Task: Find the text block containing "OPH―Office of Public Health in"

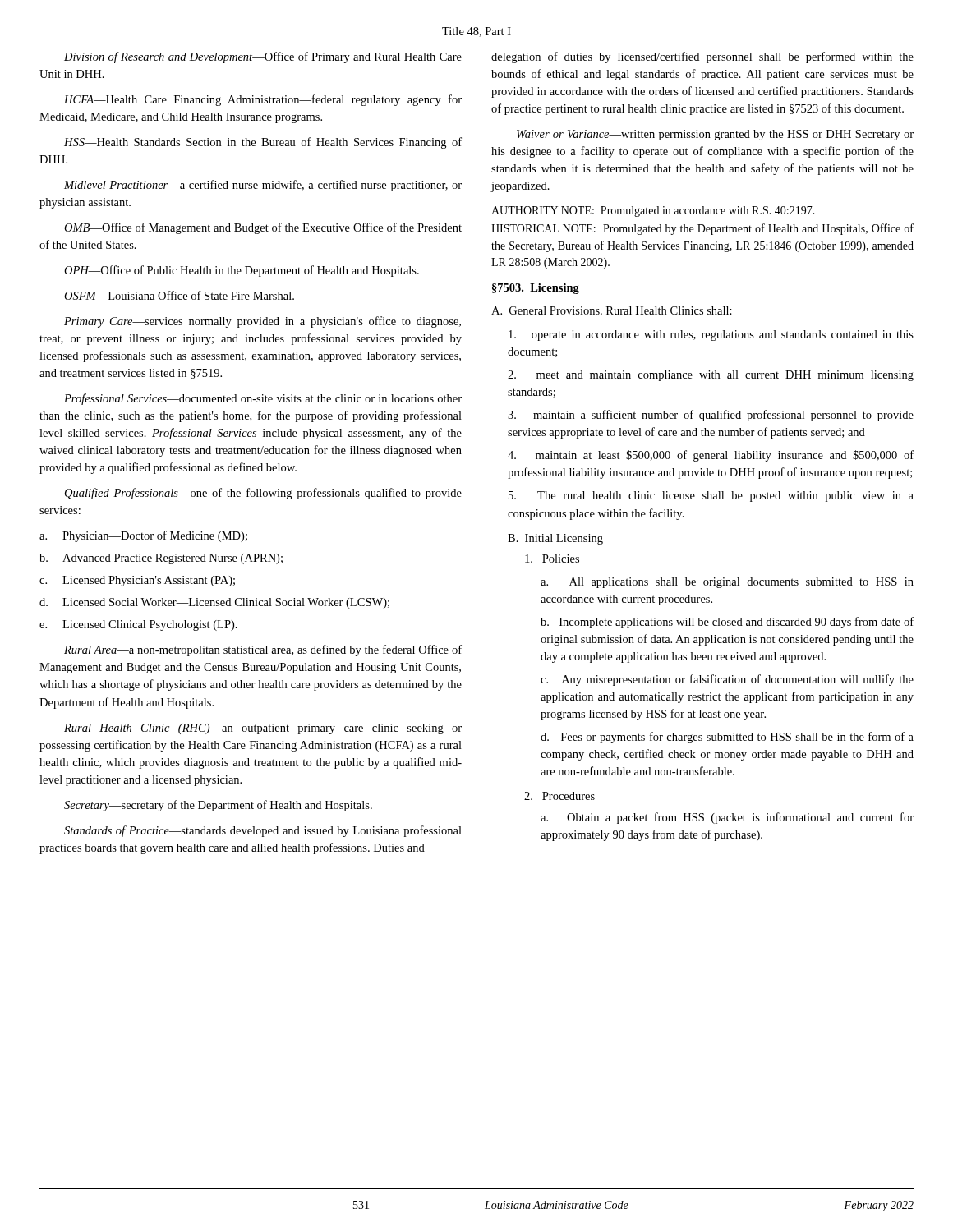Action: tap(251, 271)
